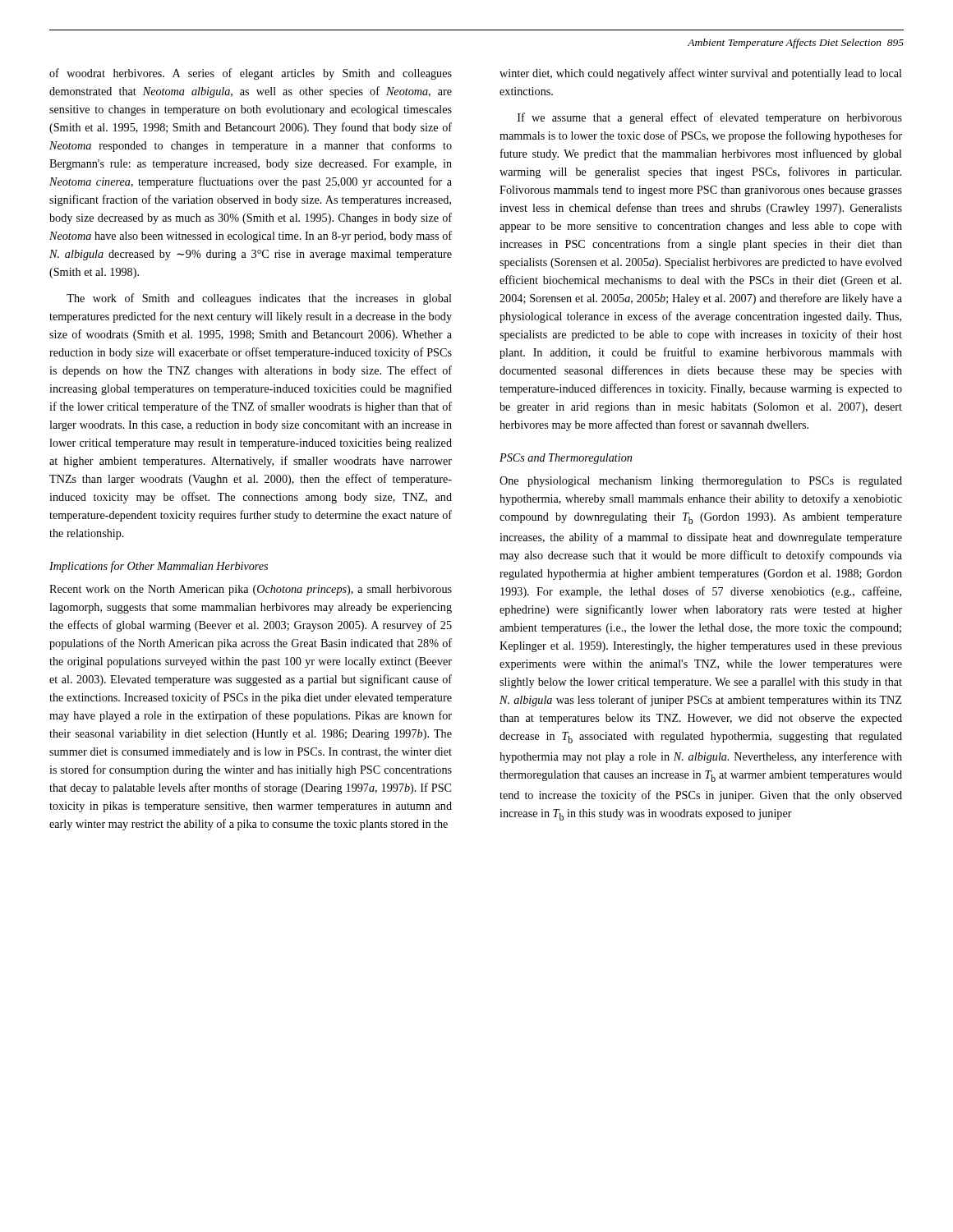Locate the section header that says "Implications for Other"
Screen dimensions: 1232x953
[251, 566]
